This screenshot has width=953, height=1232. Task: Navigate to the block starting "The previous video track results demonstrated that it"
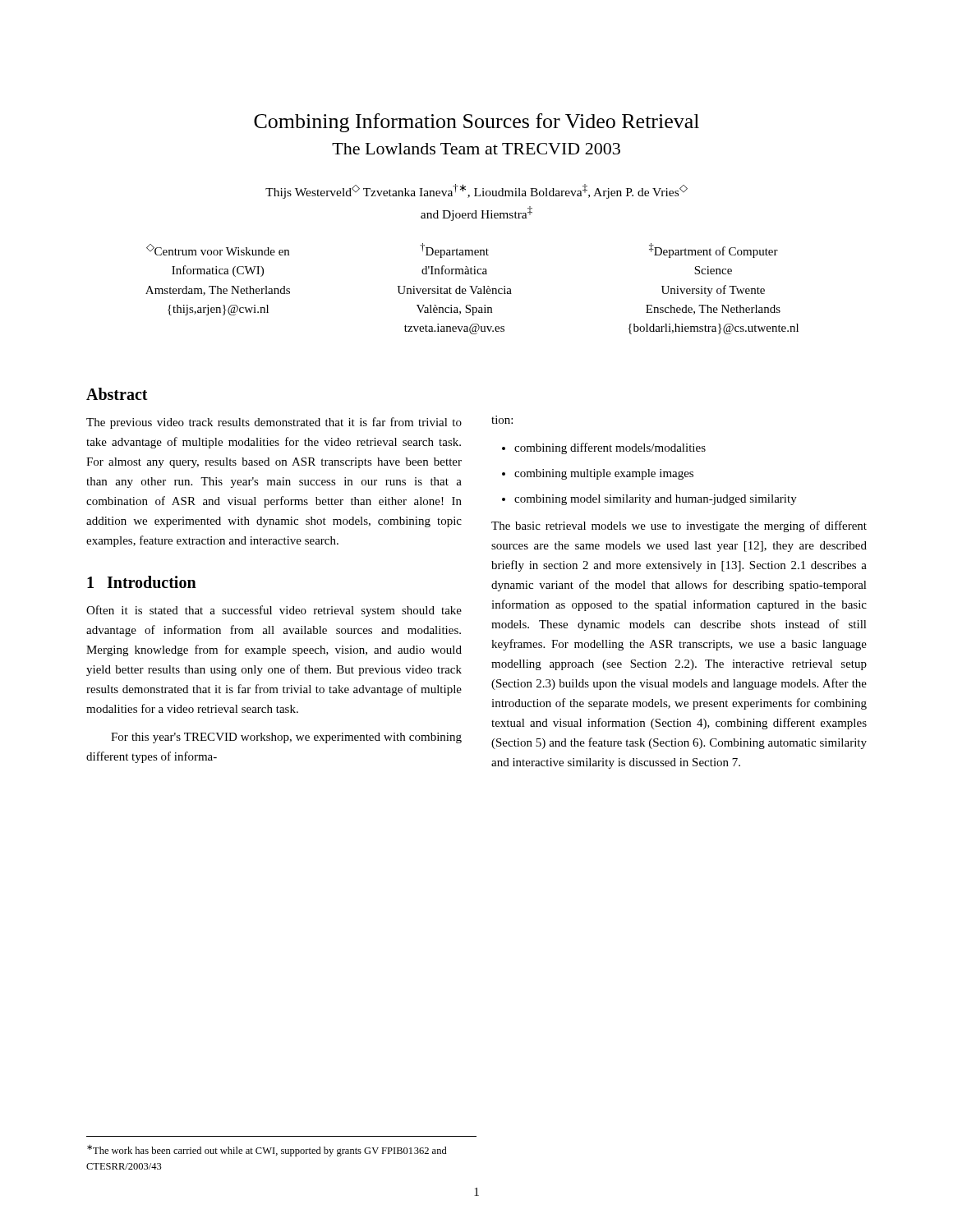click(274, 482)
